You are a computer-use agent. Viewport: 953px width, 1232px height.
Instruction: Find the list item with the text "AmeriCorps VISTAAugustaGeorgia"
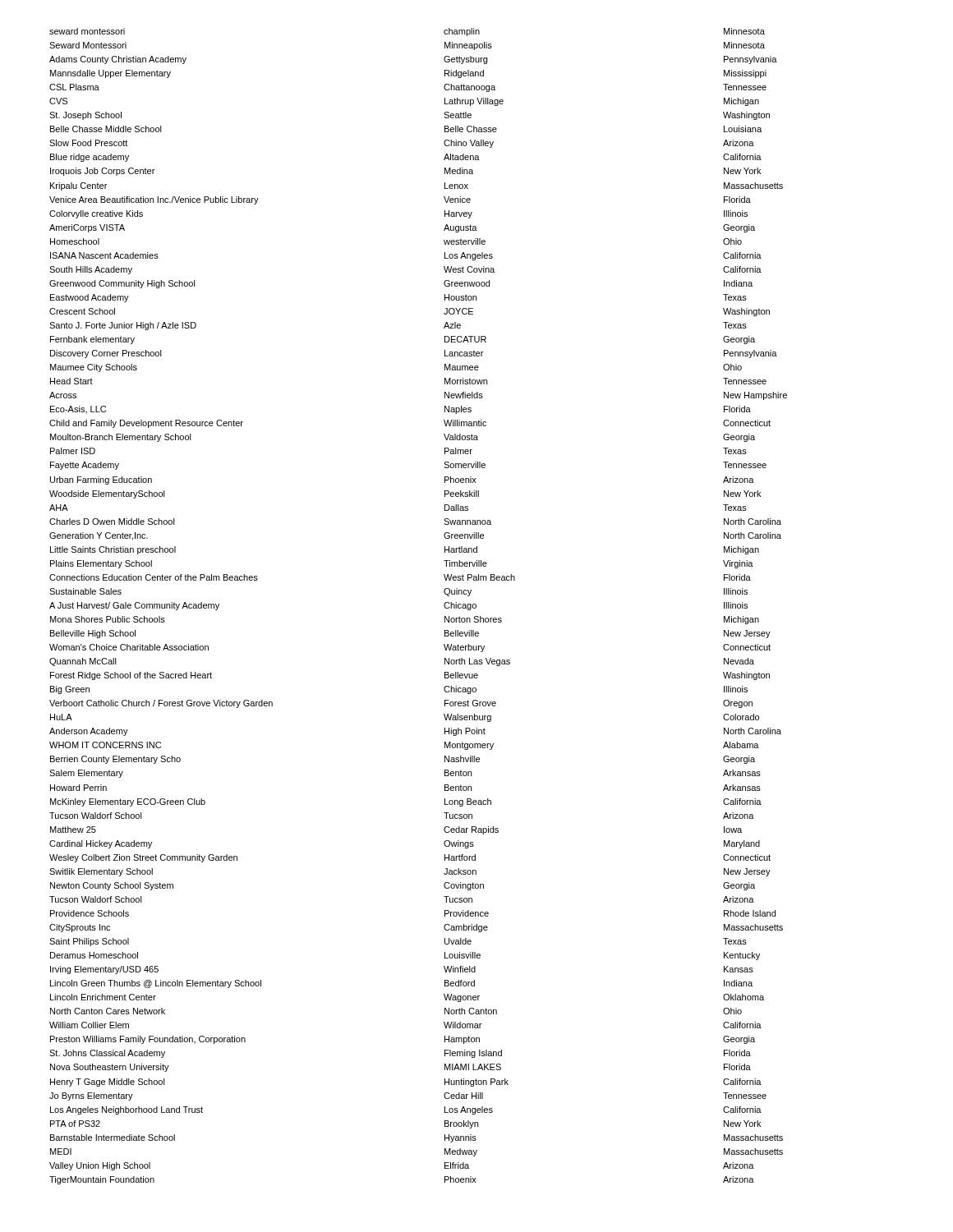[x=476, y=228]
